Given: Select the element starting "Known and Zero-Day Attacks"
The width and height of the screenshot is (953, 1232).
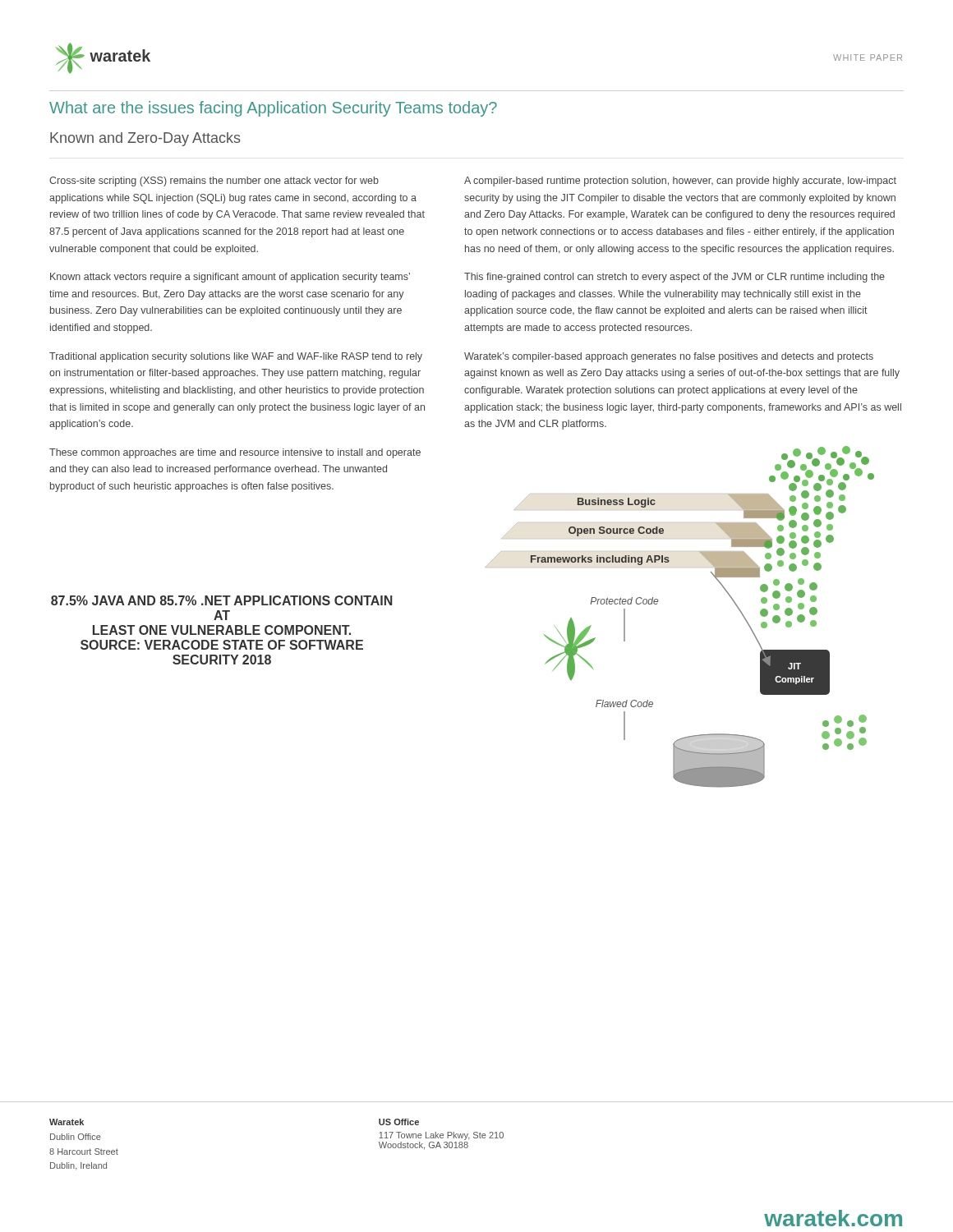Looking at the screenshot, I should (x=145, y=139).
